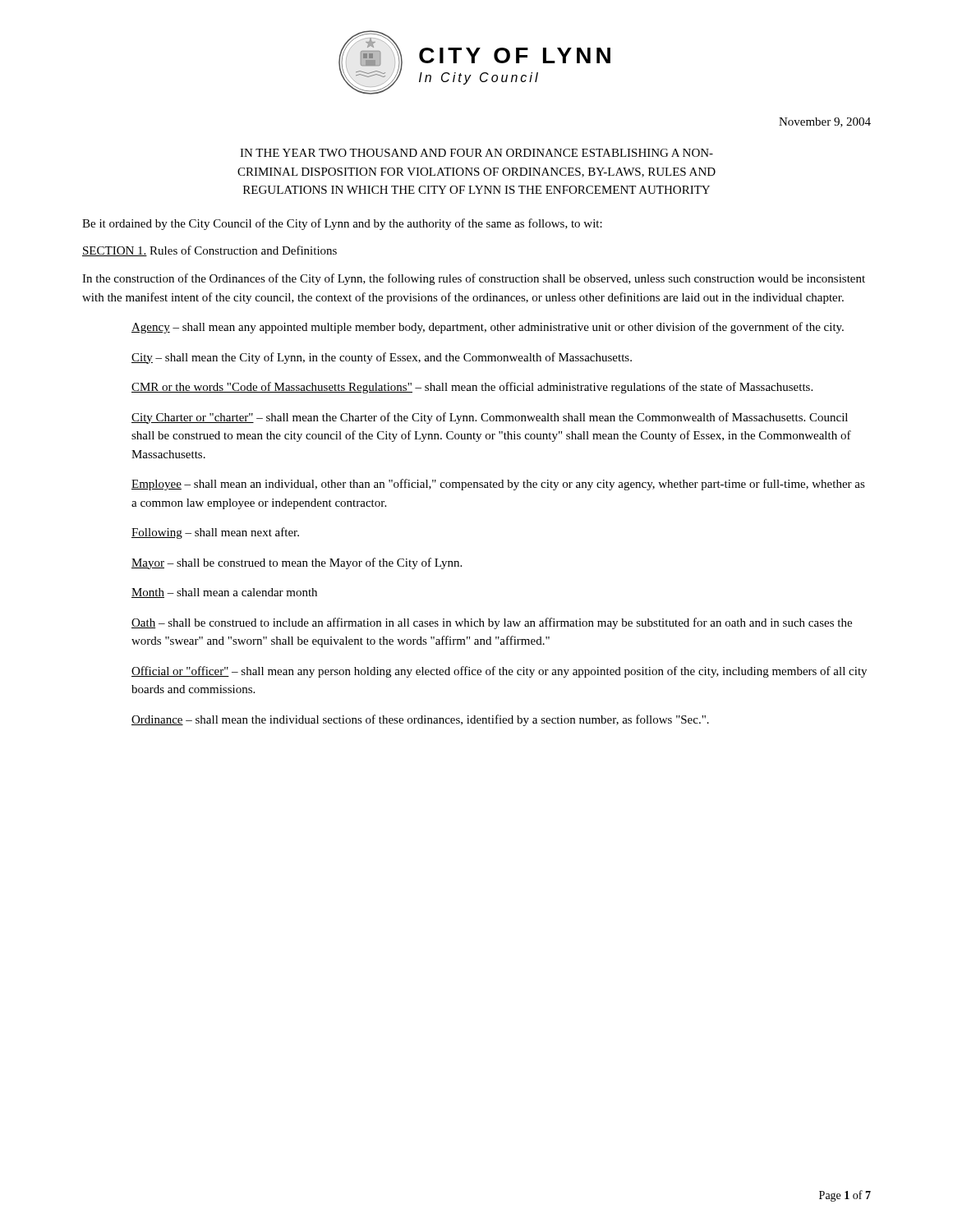953x1232 pixels.
Task: Find "November 9, 2004" on this page
Action: click(x=825, y=122)
